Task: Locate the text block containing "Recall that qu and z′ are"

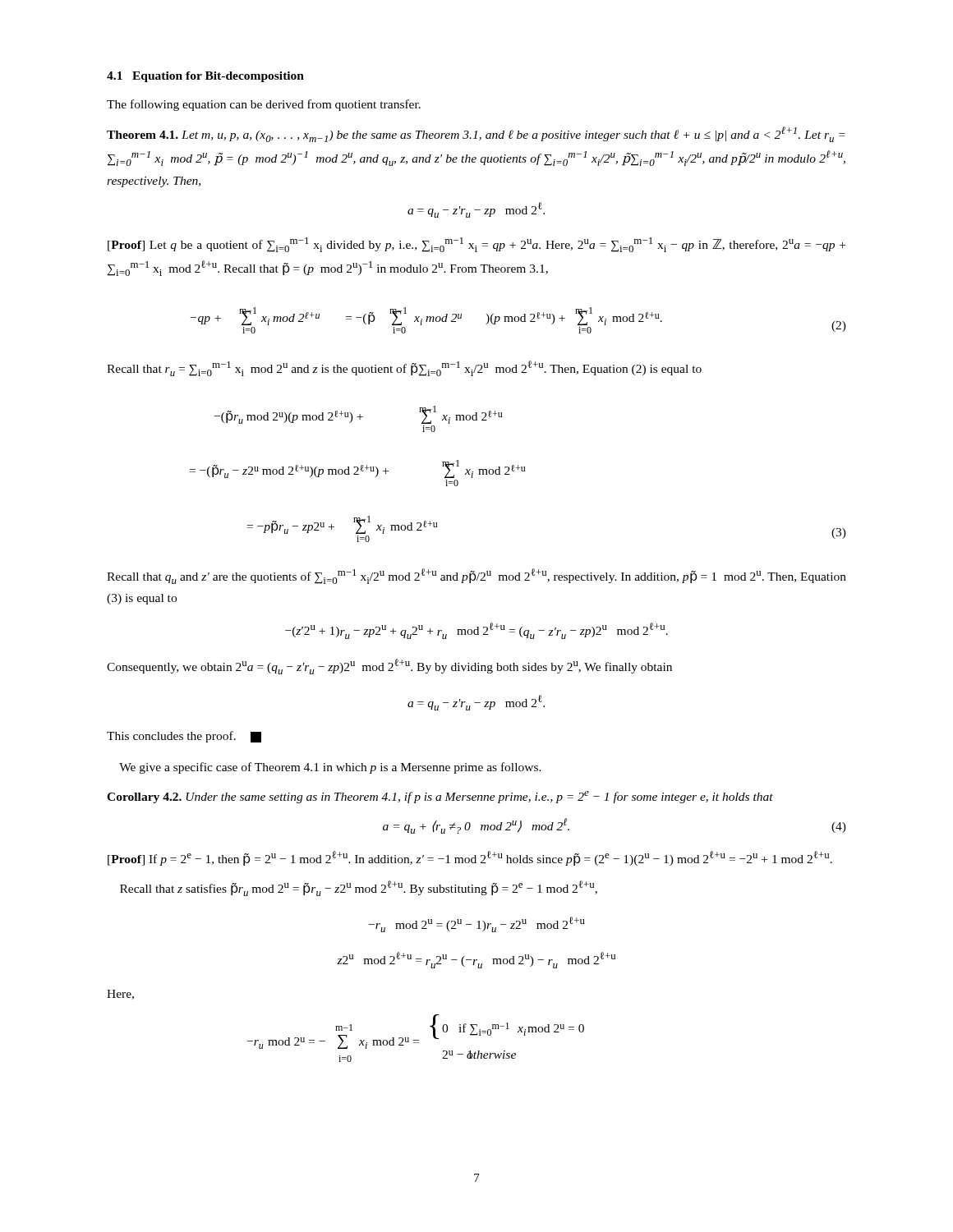Action: 476,585
